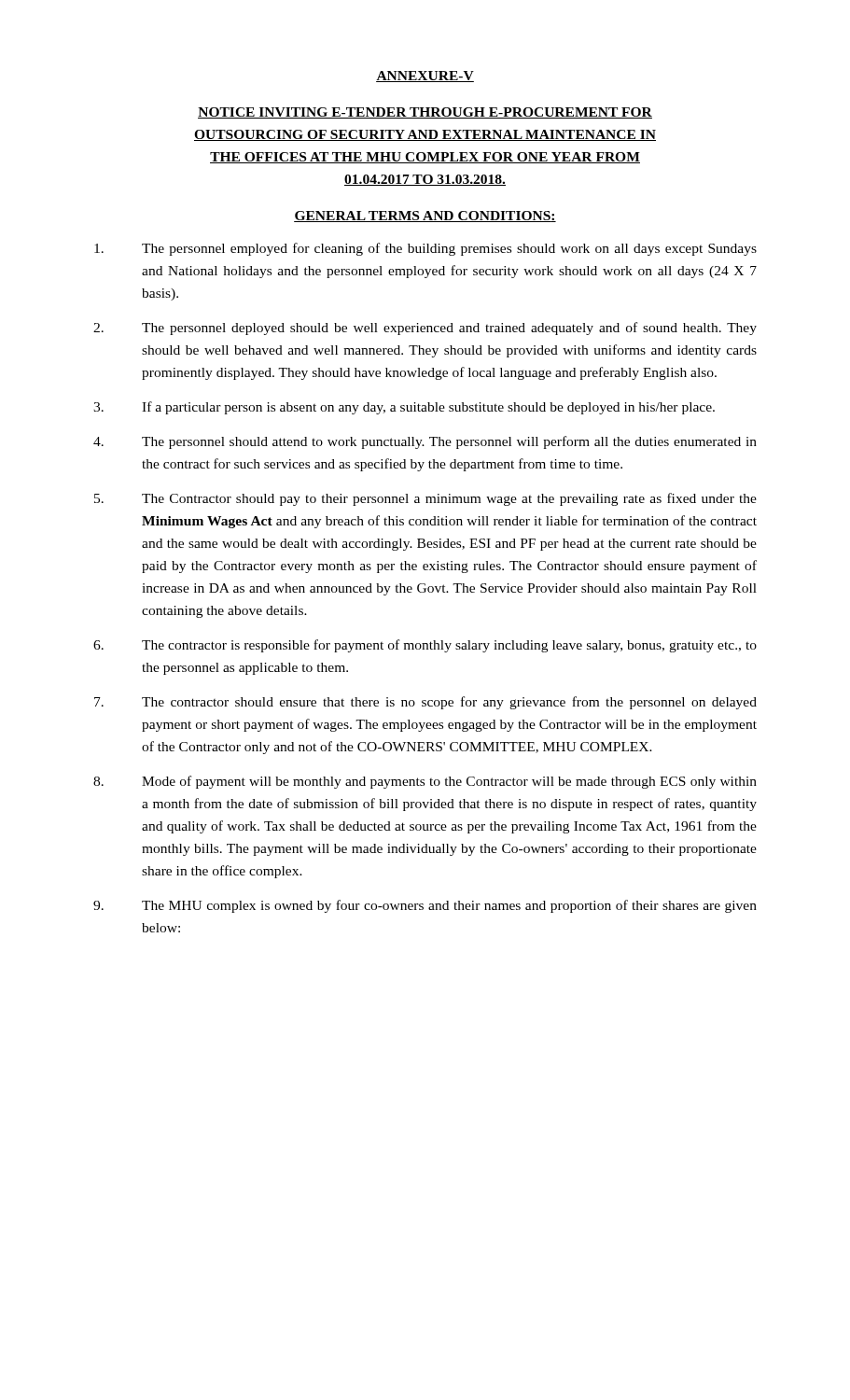Click on the list item that says "The personnel employed"
This screenshot has height=1400, width=850.
[x=425, y=271]
